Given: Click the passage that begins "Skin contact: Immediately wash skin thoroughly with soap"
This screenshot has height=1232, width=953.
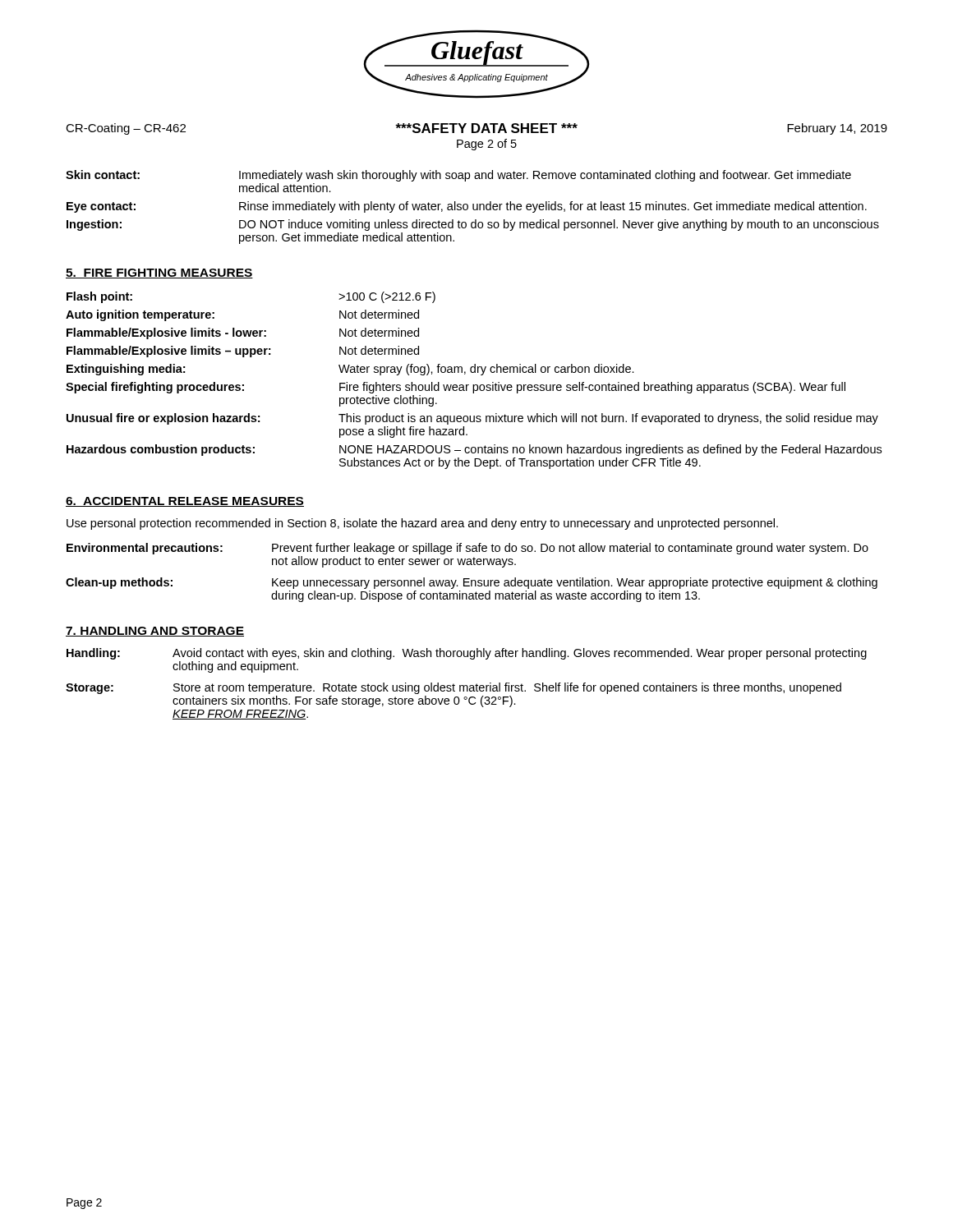Looking at the screenshot, I should 476,182.
